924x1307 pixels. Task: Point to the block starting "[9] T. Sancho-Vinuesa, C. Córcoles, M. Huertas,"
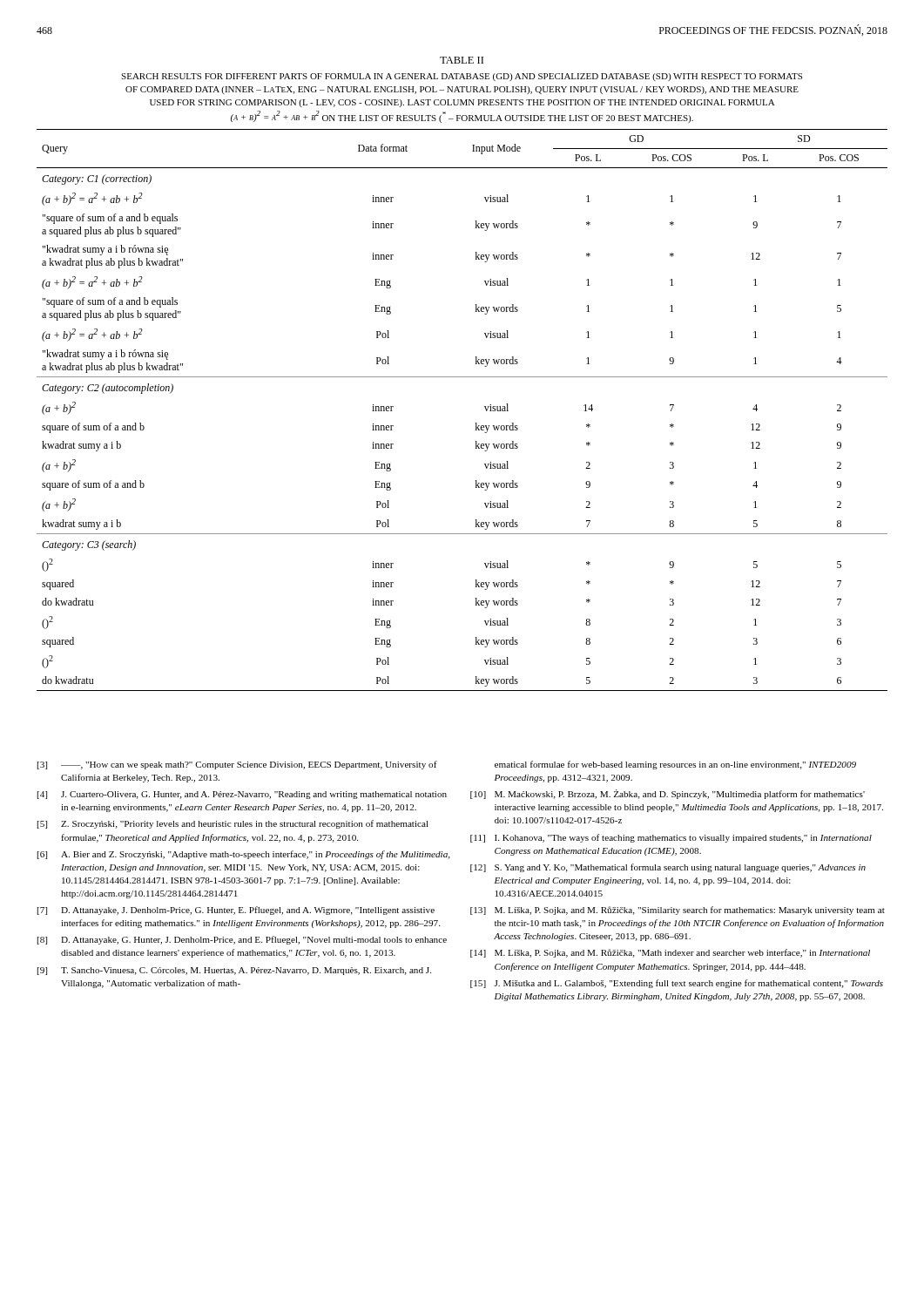pos(245,976)
